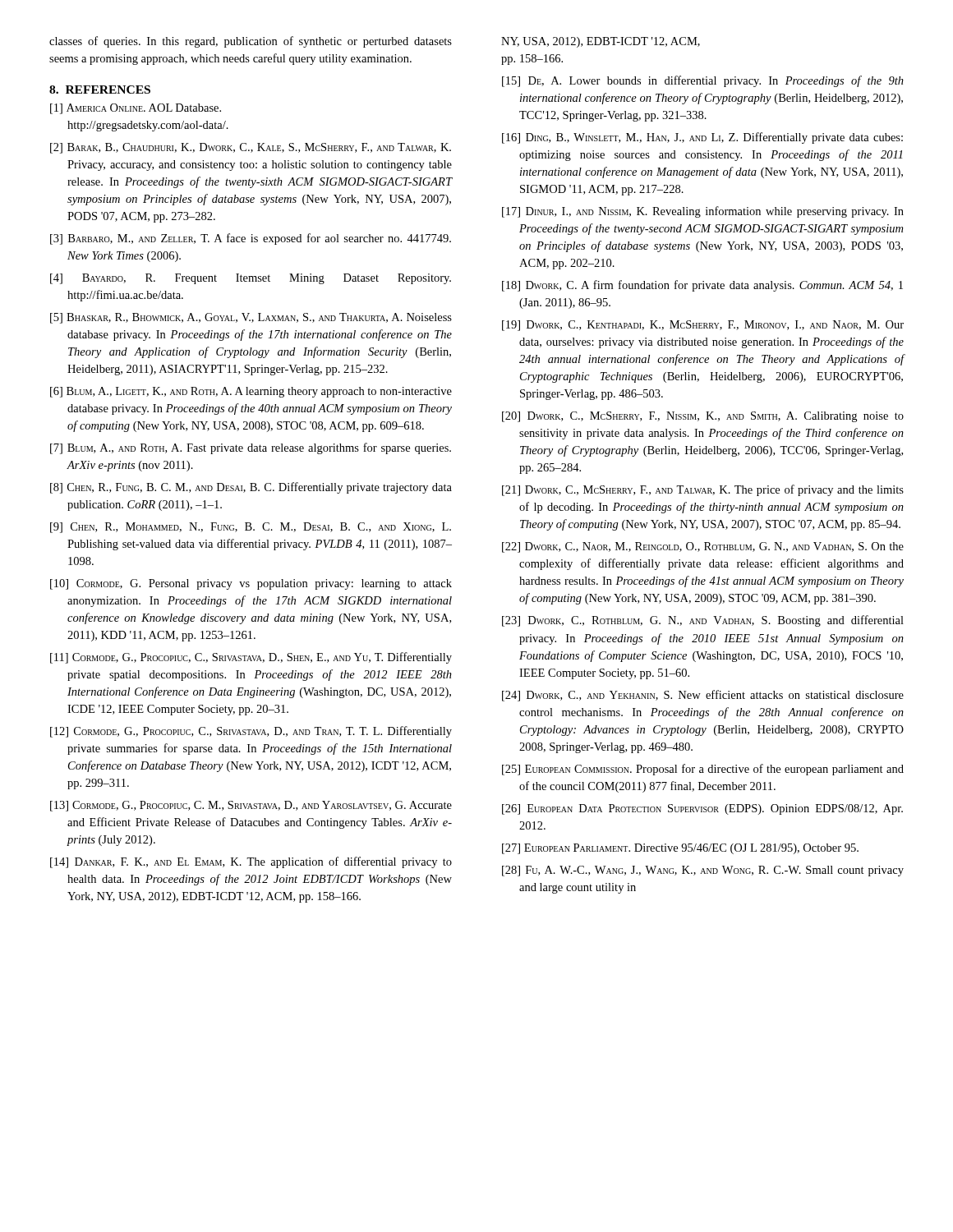Point to the element starting "[8] Chen, R., Fung, B. C. M., and"
This screenshot has height=1232, width=953.
(251, 496)
